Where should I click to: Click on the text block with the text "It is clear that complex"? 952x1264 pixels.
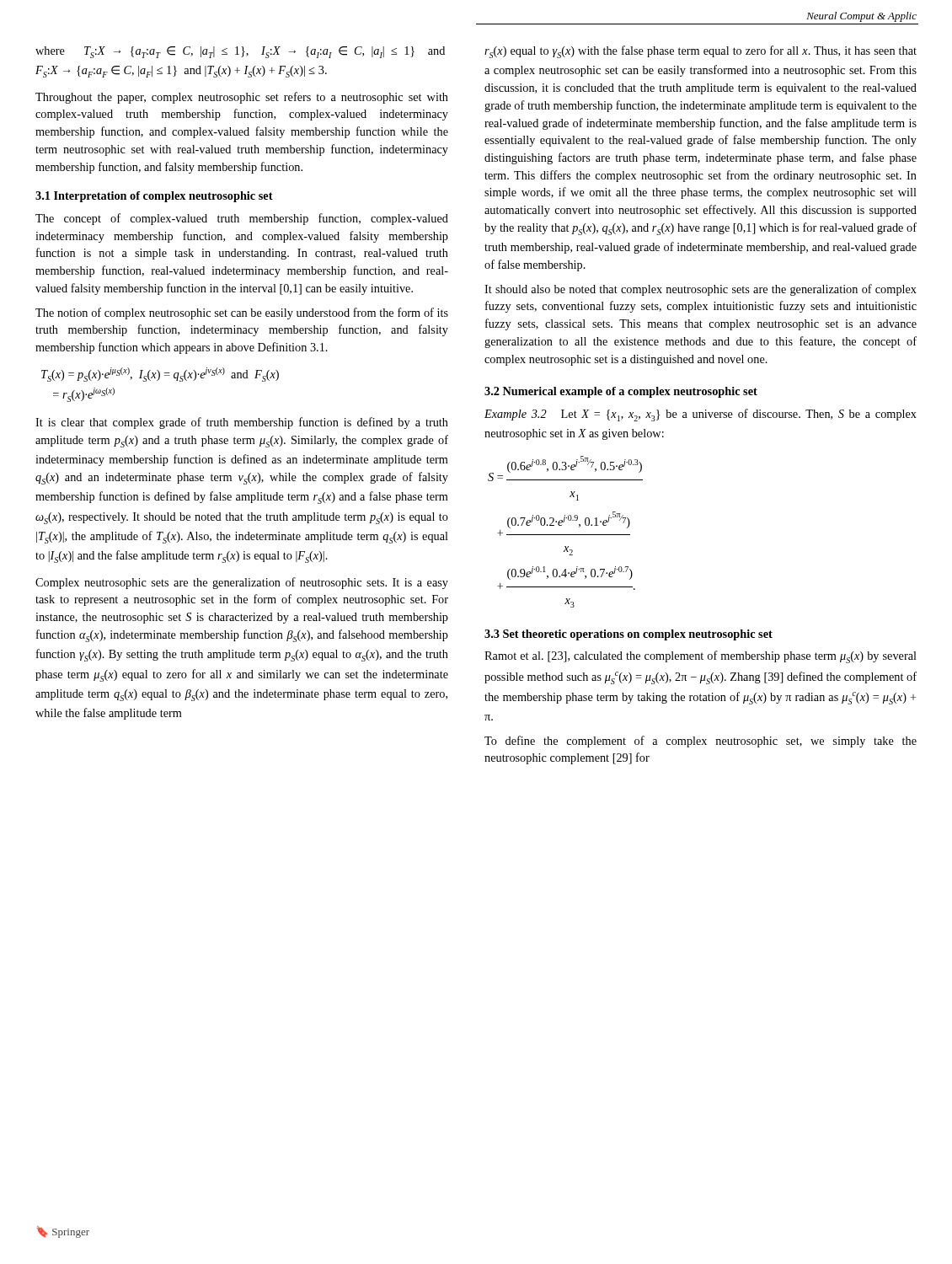pos(242,490)
